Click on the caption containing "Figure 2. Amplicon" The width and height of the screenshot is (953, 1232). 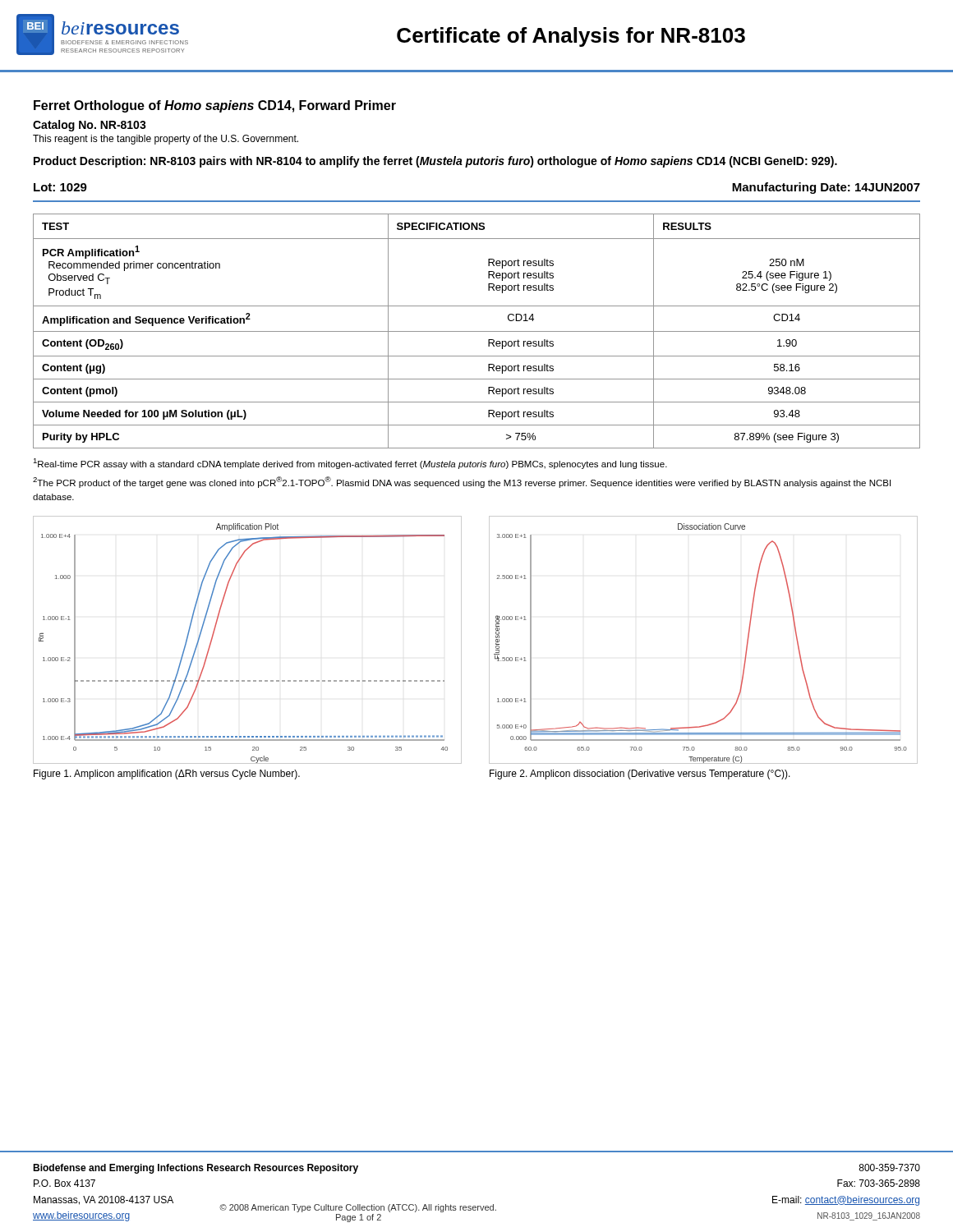640,774
